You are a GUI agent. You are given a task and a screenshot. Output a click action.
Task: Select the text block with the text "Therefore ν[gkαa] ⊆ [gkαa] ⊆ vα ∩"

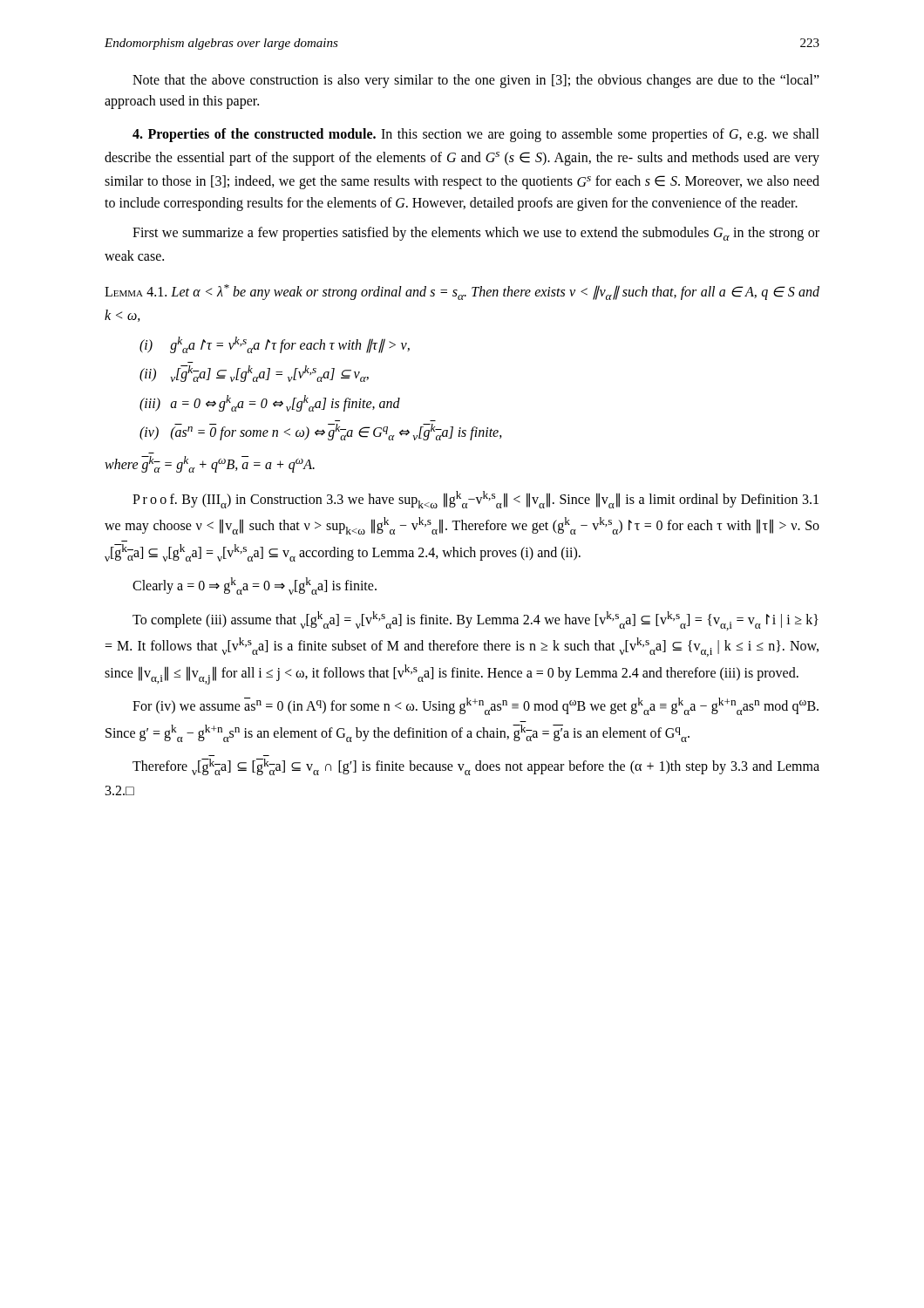462,777
